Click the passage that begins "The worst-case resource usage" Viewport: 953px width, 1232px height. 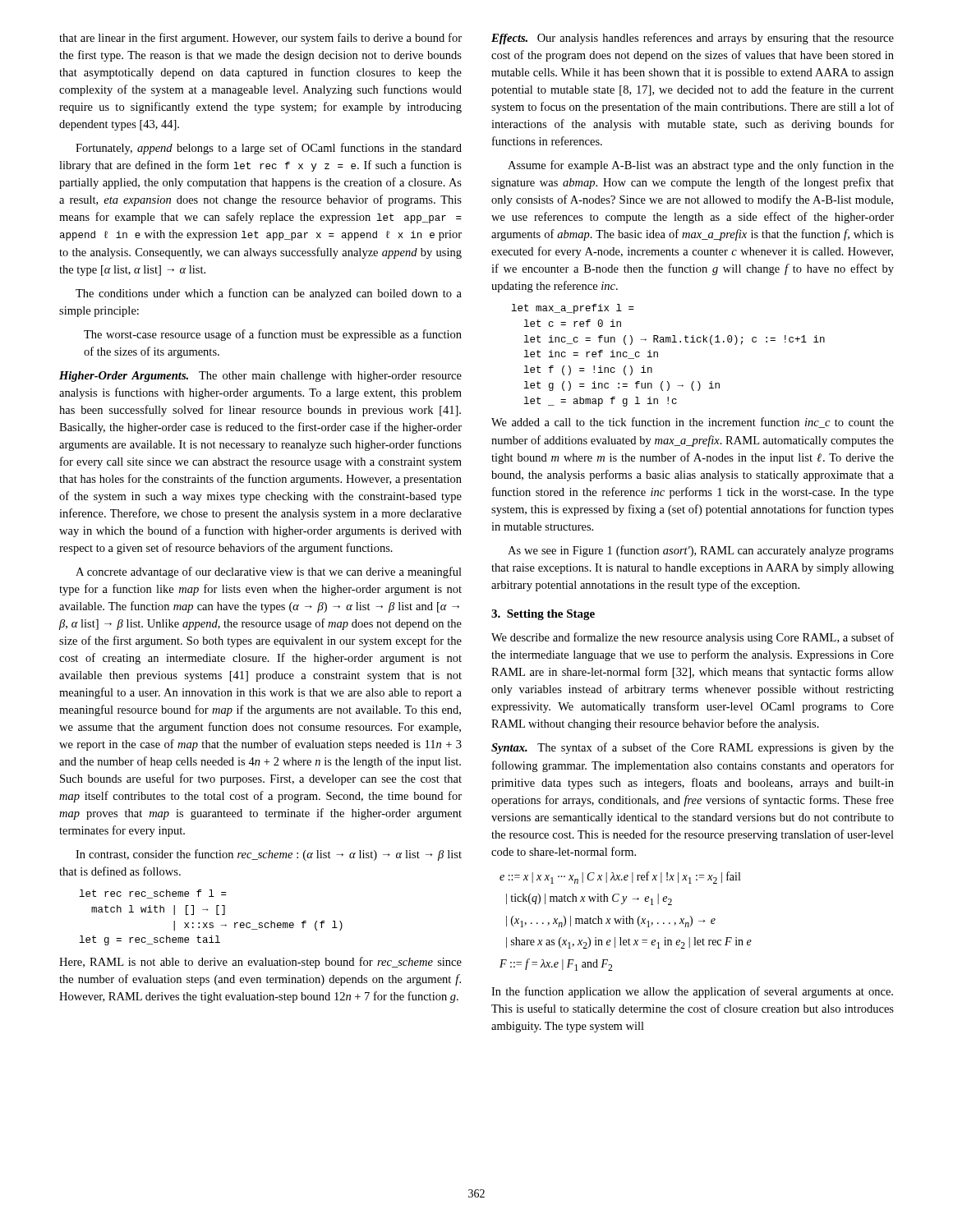pos(273,343)
